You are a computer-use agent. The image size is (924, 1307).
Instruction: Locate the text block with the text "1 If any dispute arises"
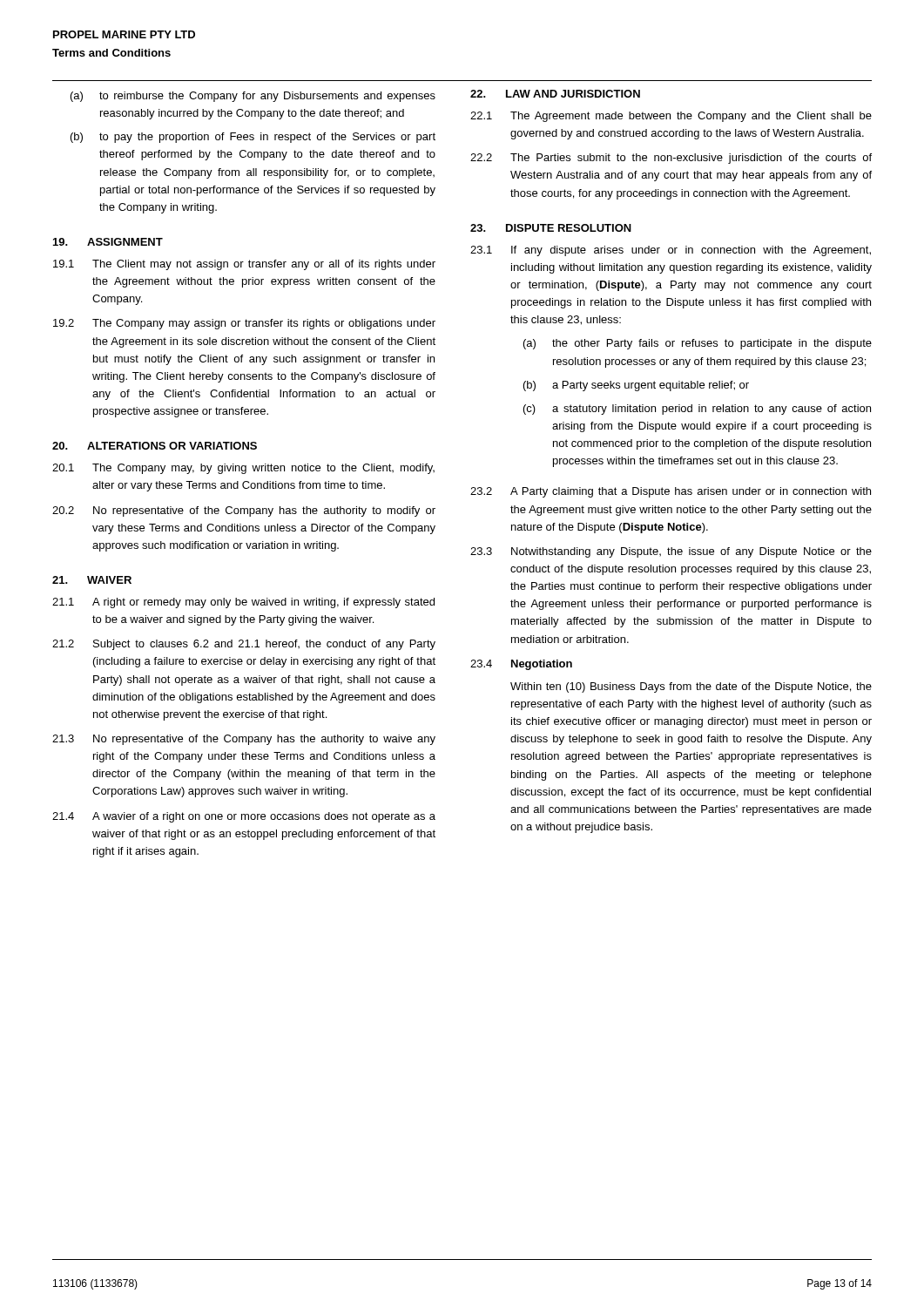(x=671, y=359)
